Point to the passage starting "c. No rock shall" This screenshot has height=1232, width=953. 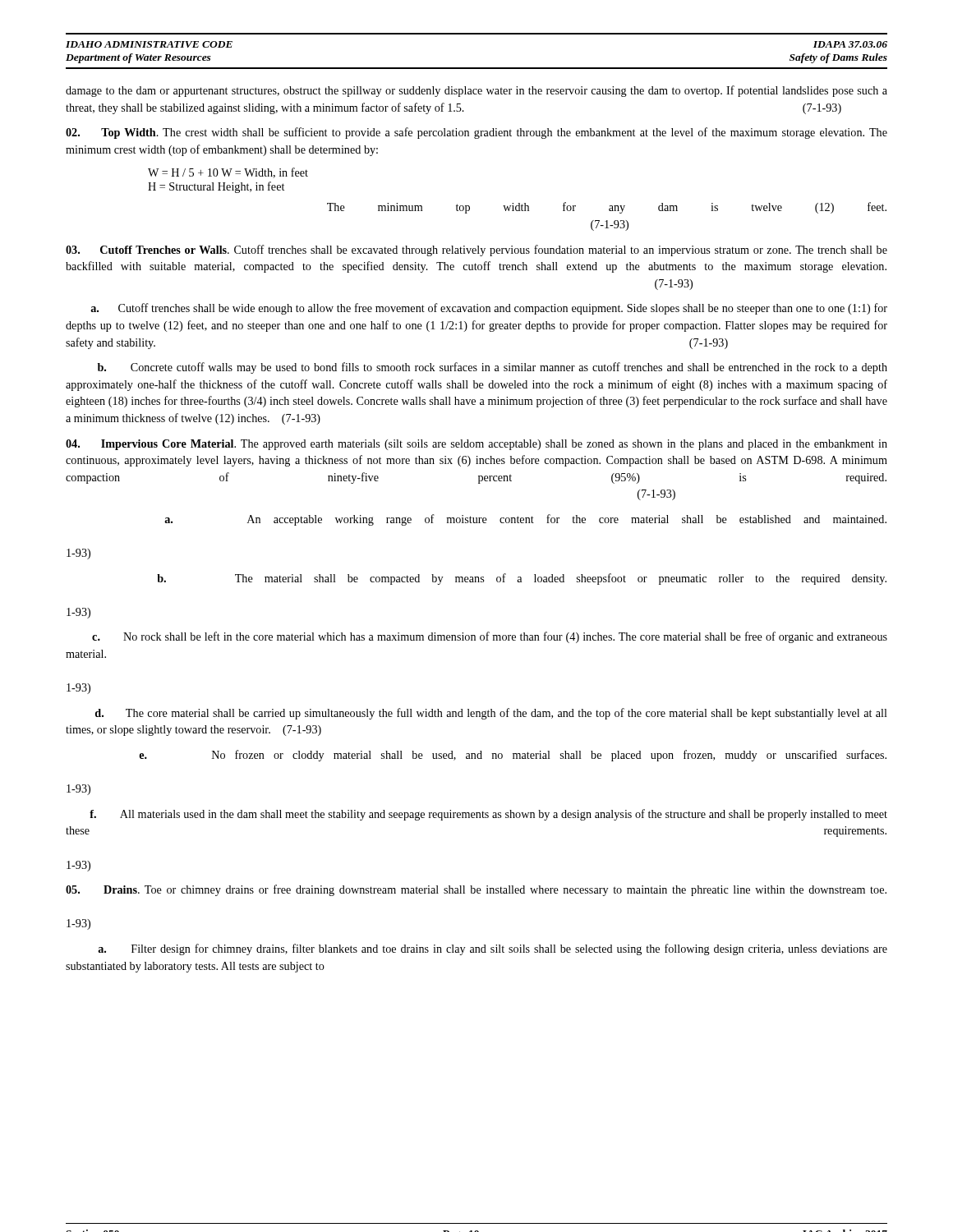click(490, 637)
